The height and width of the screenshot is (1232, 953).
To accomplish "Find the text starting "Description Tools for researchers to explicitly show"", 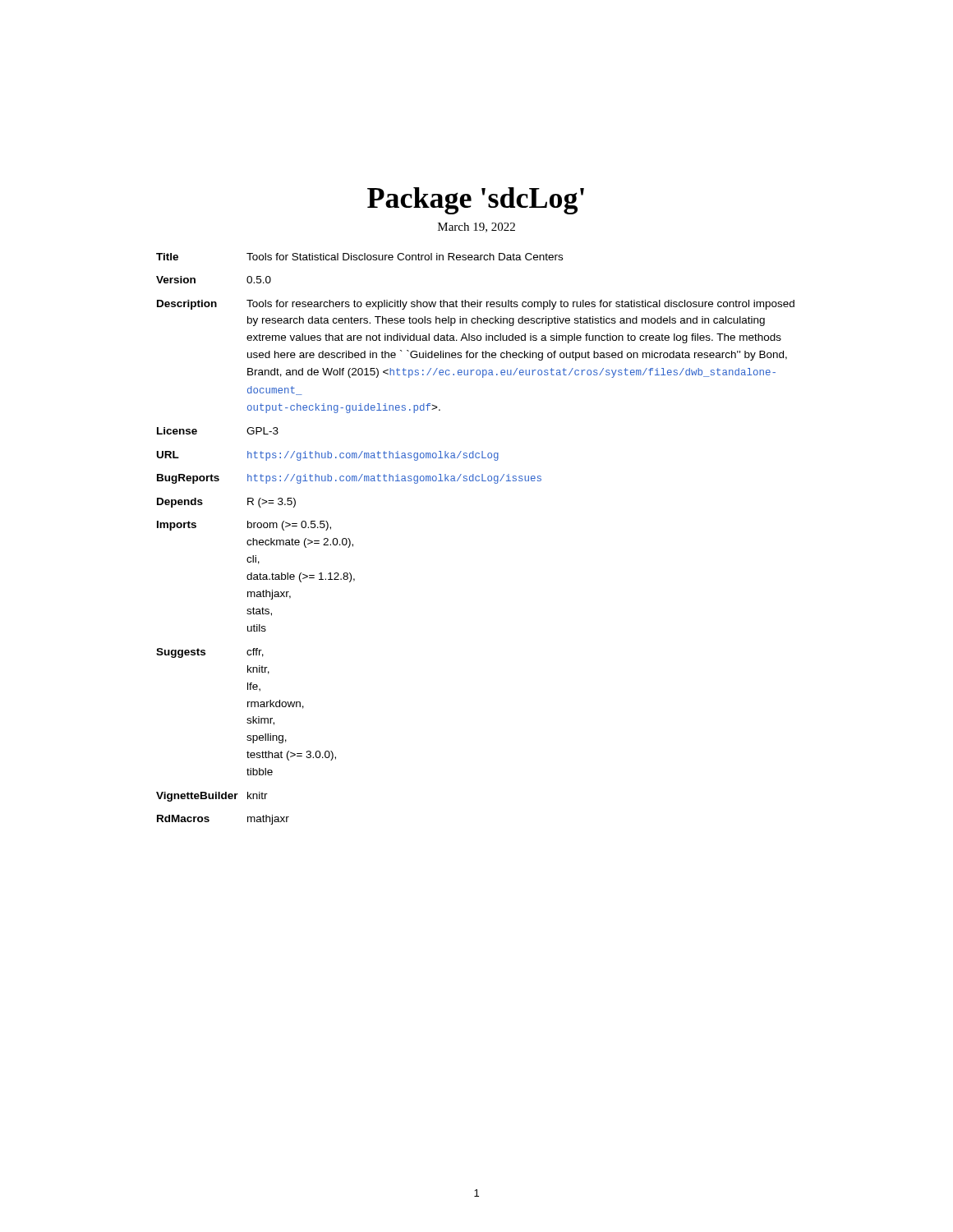I will click(x=476, y=356).
